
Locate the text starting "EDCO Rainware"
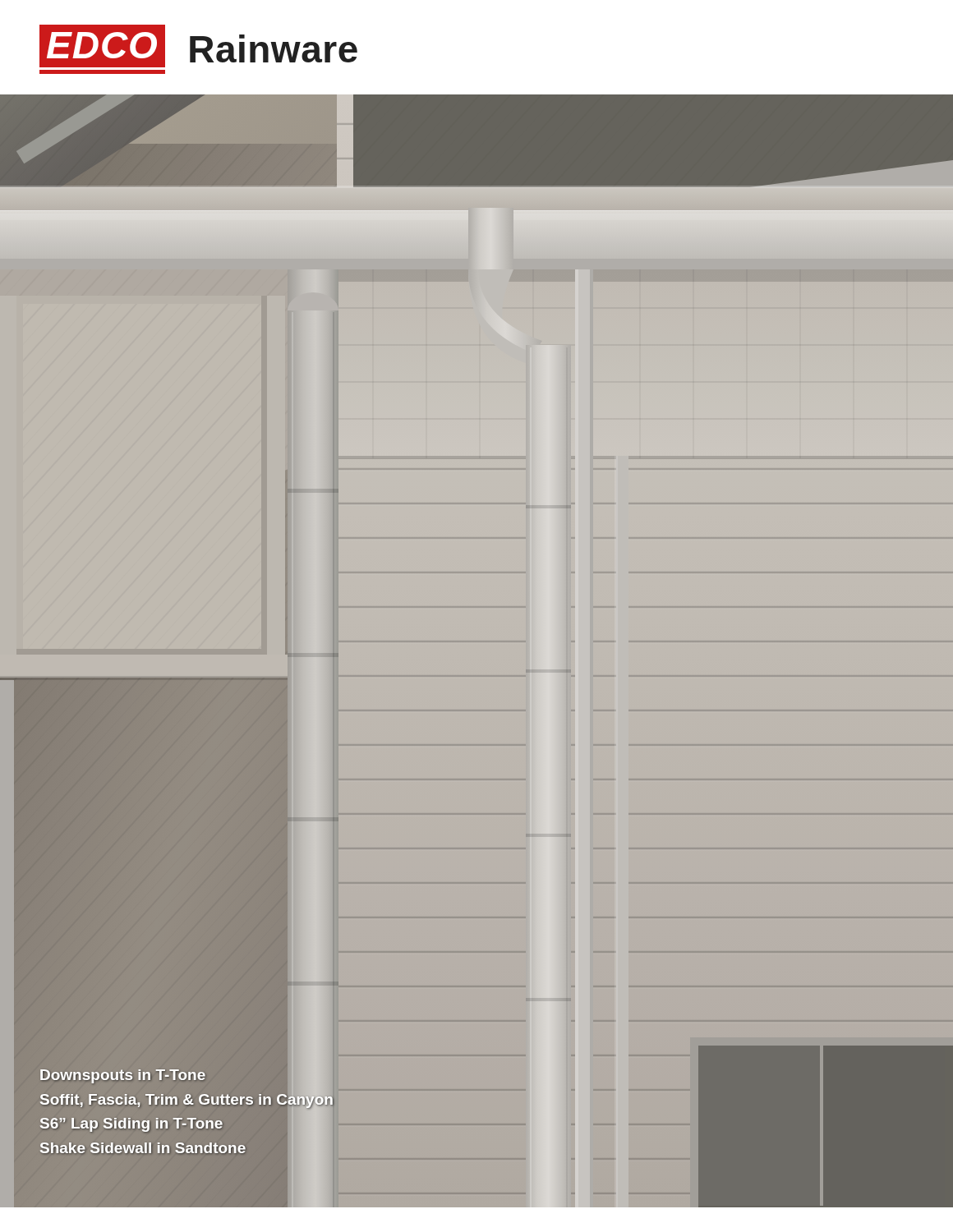point(199,49)
